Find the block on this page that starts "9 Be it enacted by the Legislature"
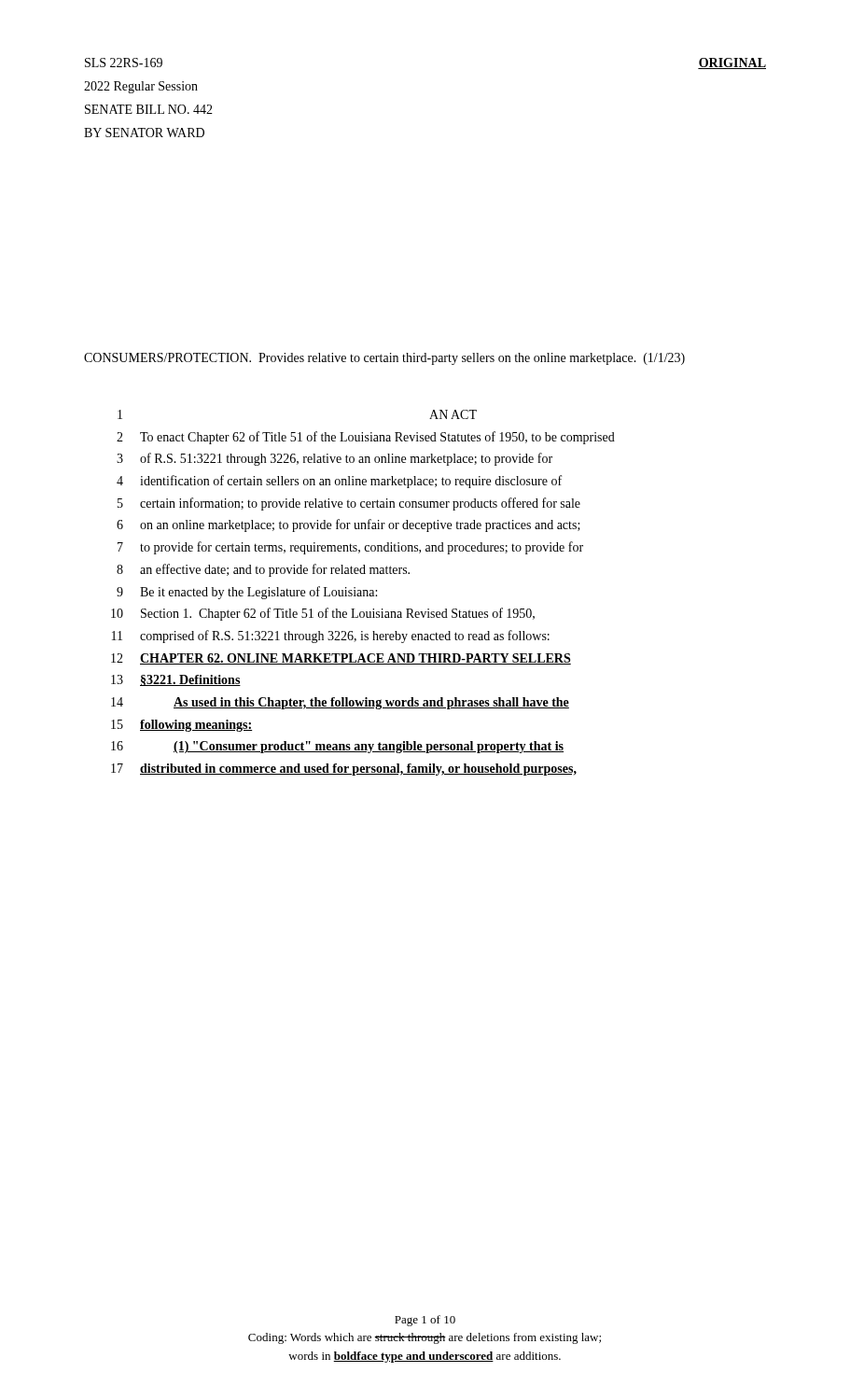850x1400 pixels. pos(247,593)
